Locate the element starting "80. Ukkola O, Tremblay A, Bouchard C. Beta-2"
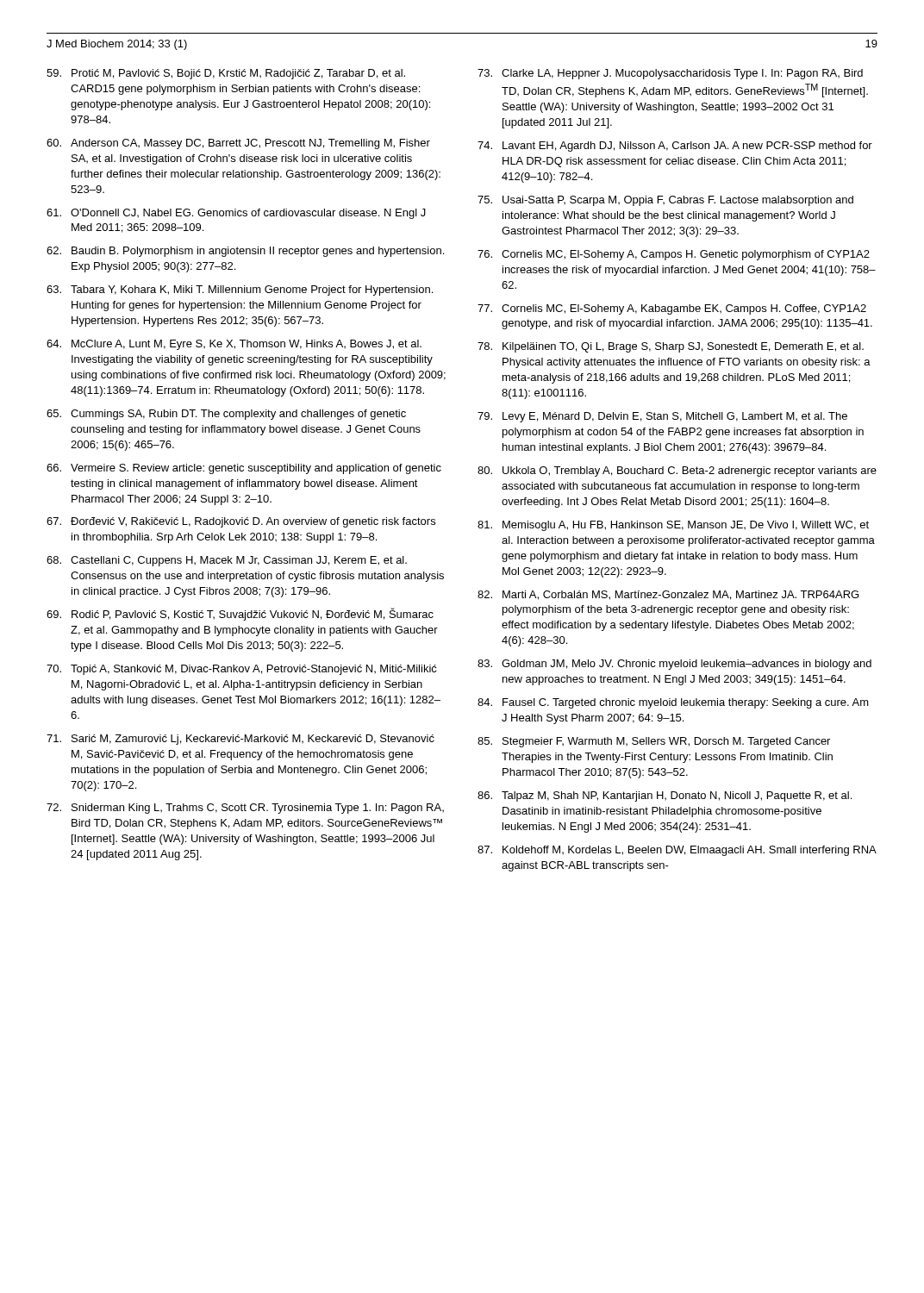This screenshot has height=1293, width=924. coord(677,486)
